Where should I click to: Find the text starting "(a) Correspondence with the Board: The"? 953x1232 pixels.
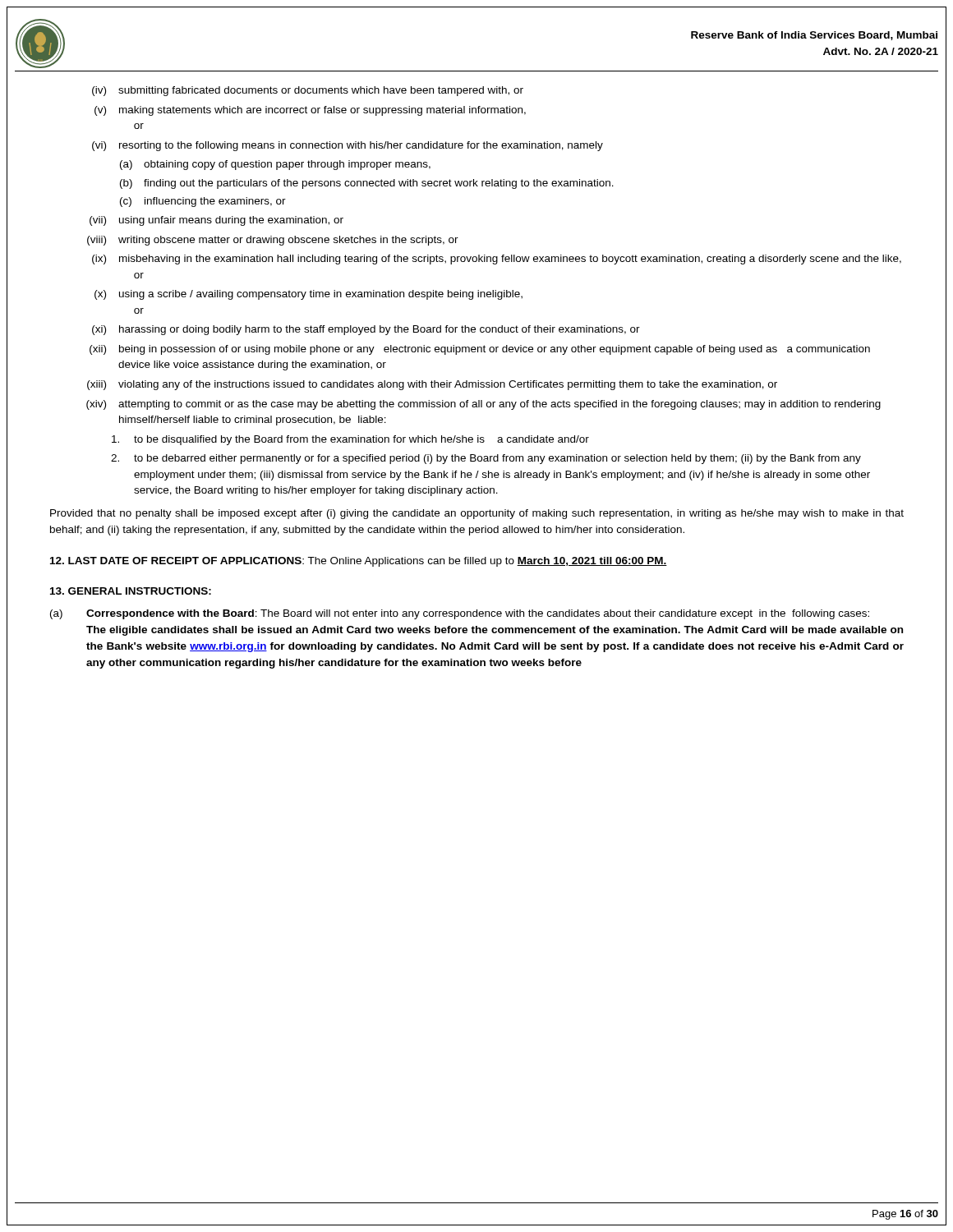point(476,638)
